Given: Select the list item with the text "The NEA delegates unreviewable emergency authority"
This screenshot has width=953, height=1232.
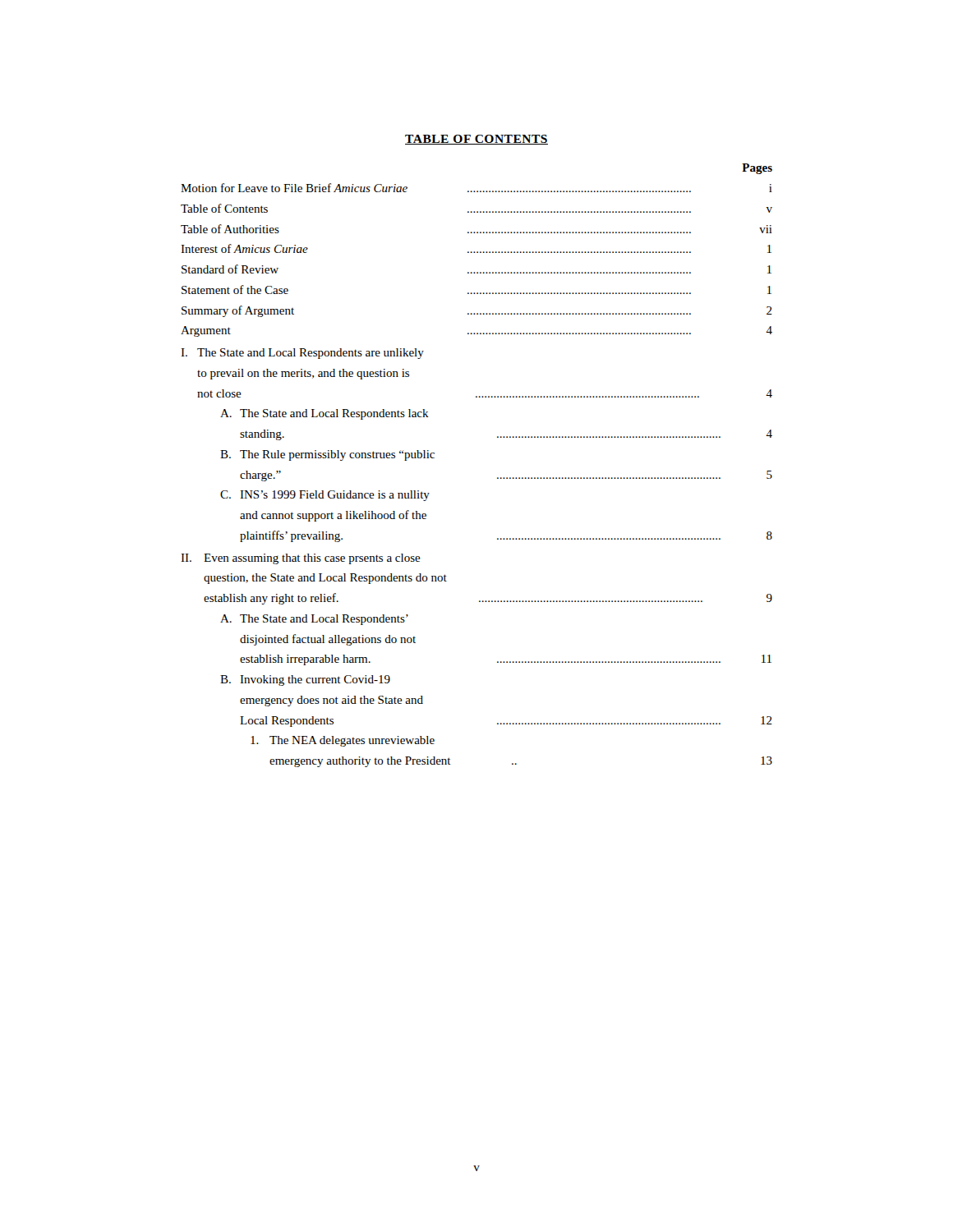Looking at the screenshot, I should pos(343,741).
